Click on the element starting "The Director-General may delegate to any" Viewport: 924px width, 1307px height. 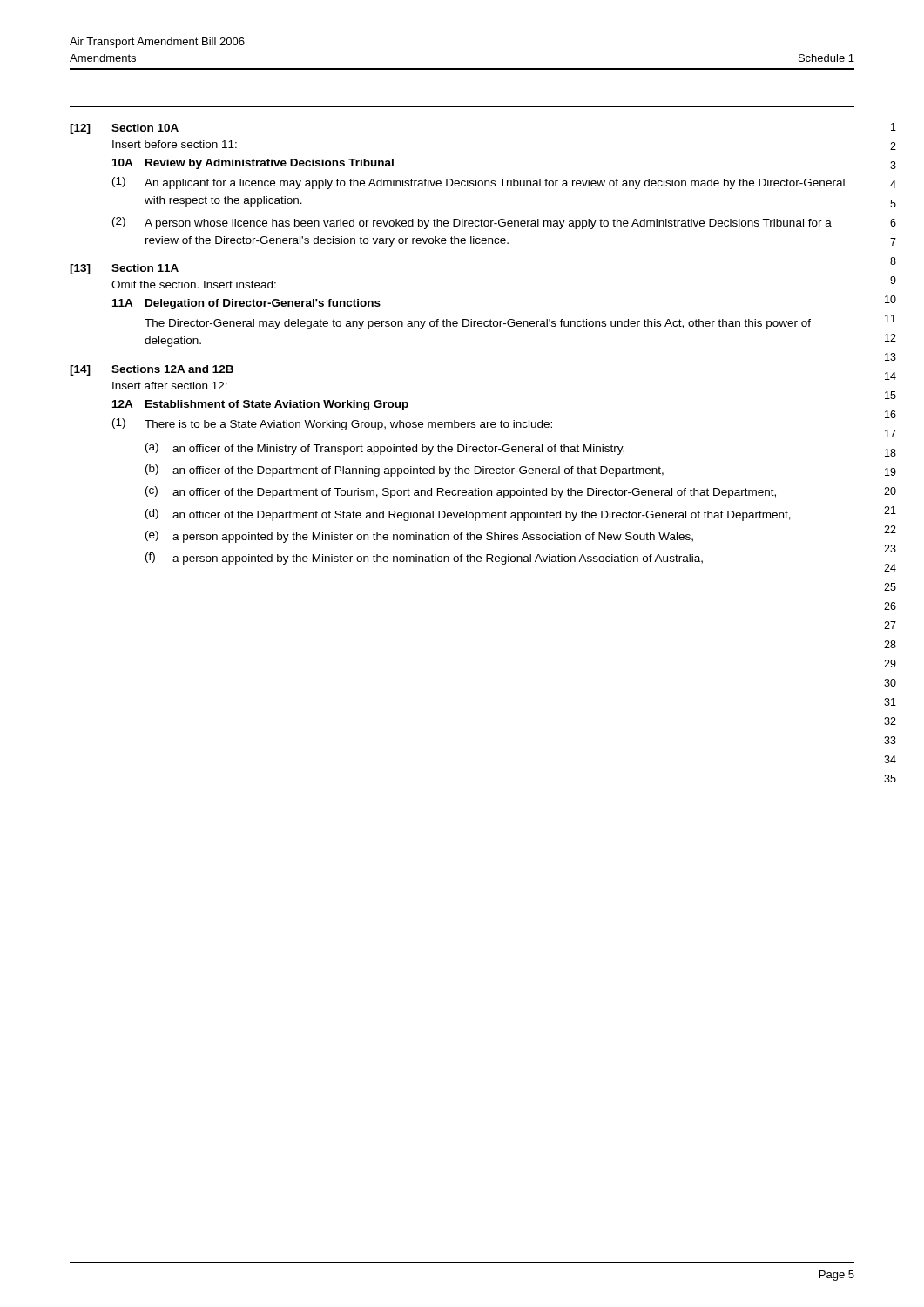pyautogui.click(x=478, y=332)
